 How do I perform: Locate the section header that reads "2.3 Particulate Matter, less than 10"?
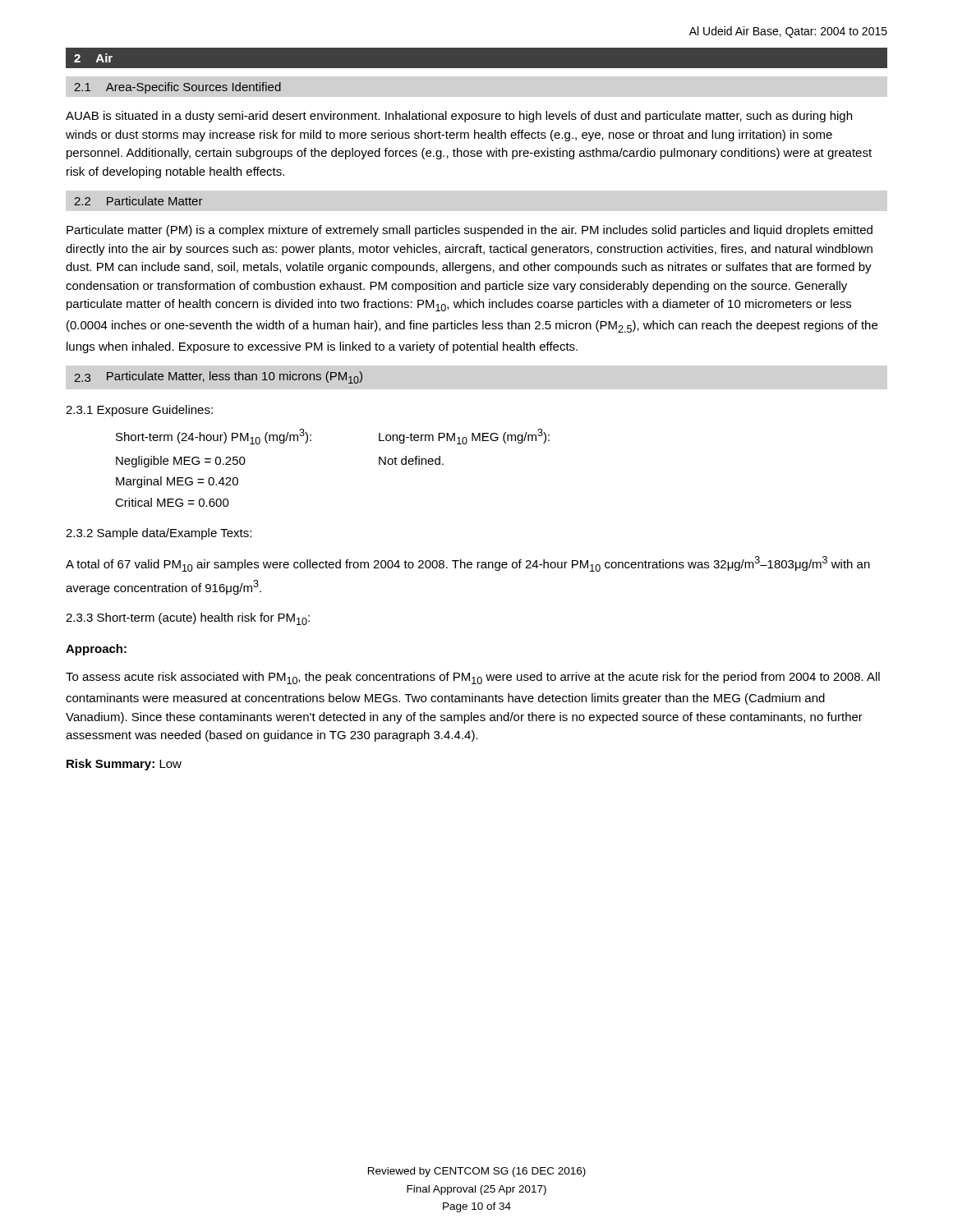pyautogui.click(x=219, y=377)
